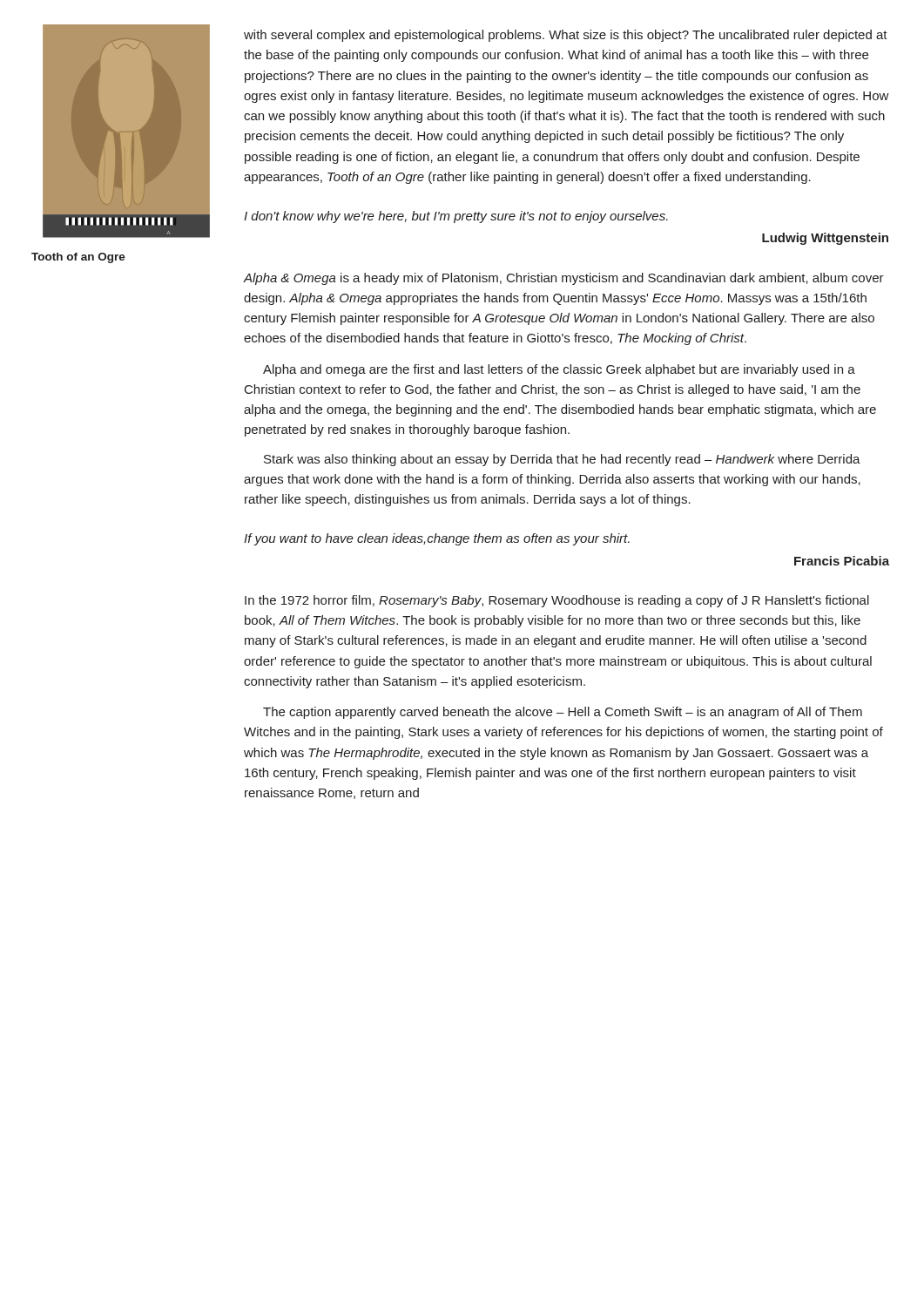Locate the text block containing "with several complex and epistemological problems."
The height and width of the screenshot is (1307, 924).
(566, 105)
